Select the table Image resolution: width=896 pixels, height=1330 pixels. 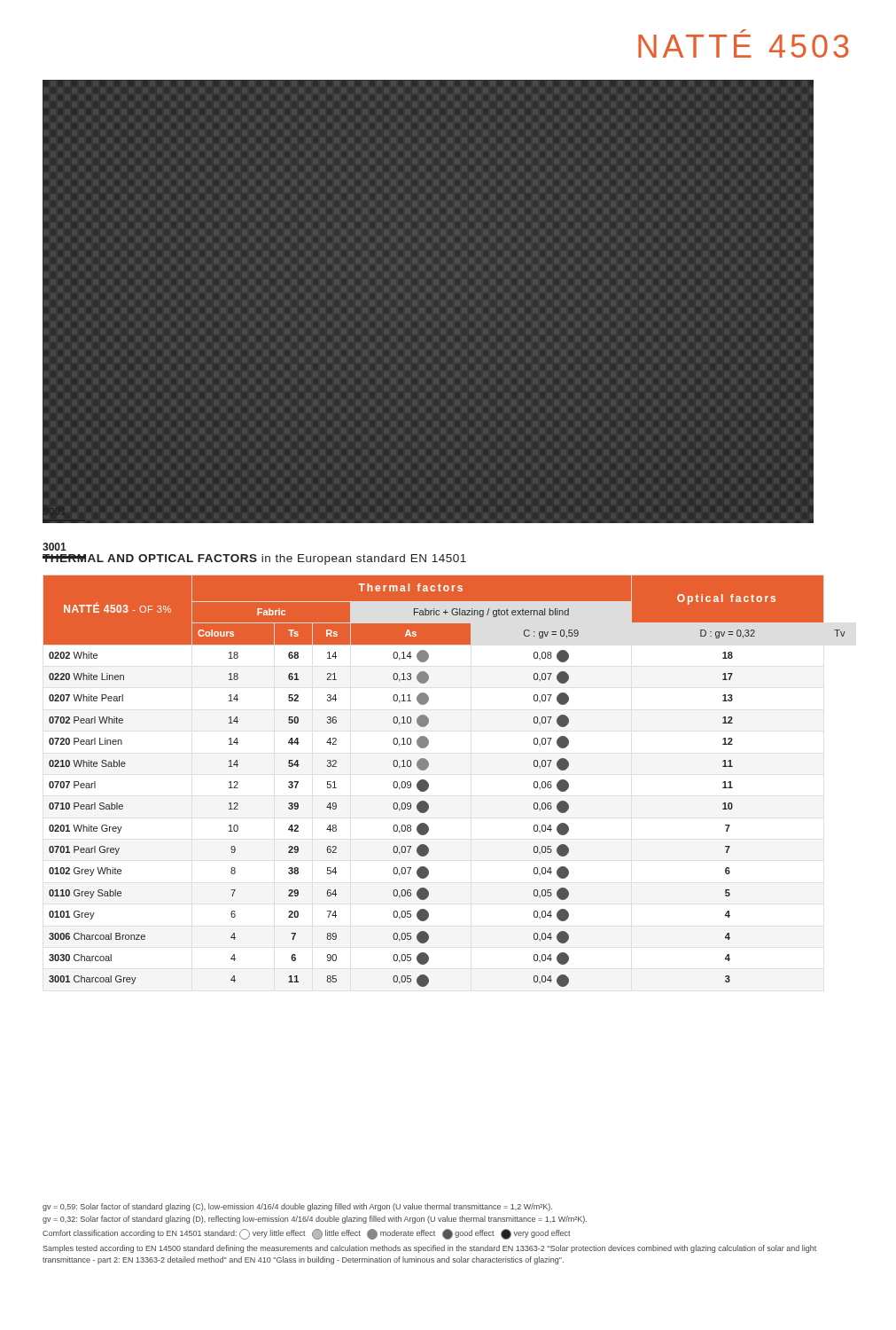(449, 783)
